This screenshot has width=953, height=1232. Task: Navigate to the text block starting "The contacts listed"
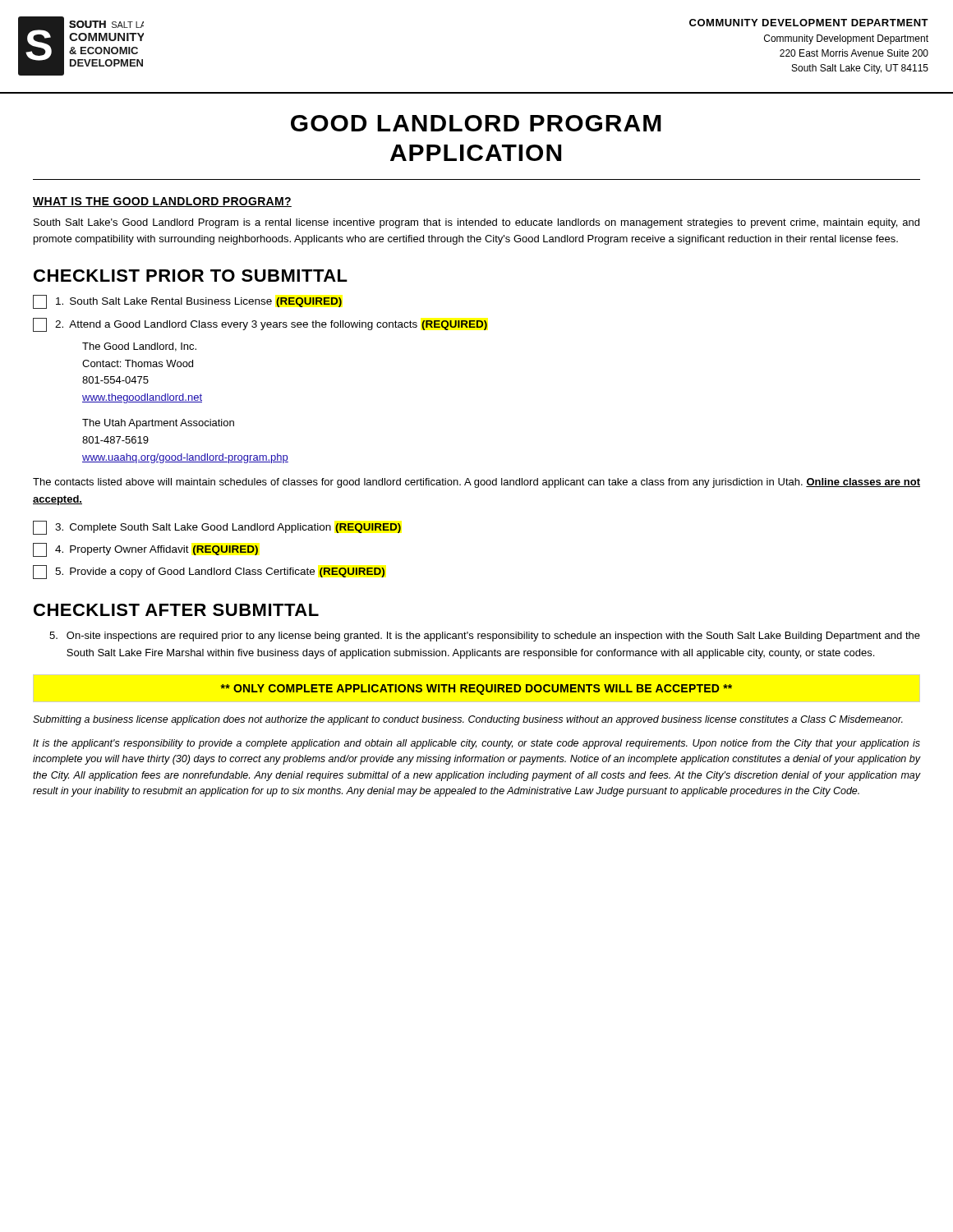click(x=476, y=491)
